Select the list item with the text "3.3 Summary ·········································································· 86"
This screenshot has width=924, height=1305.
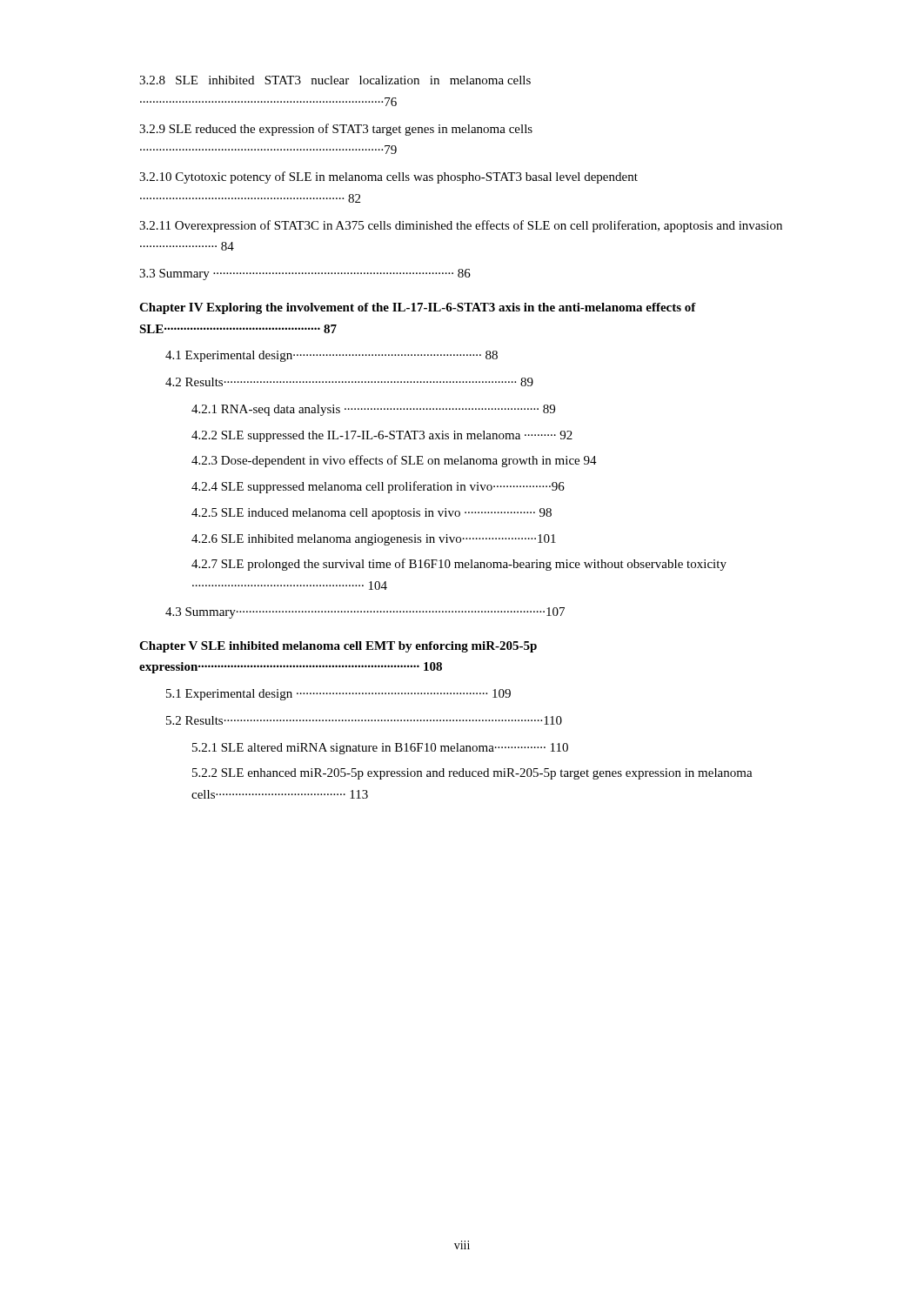pos(305,273)
